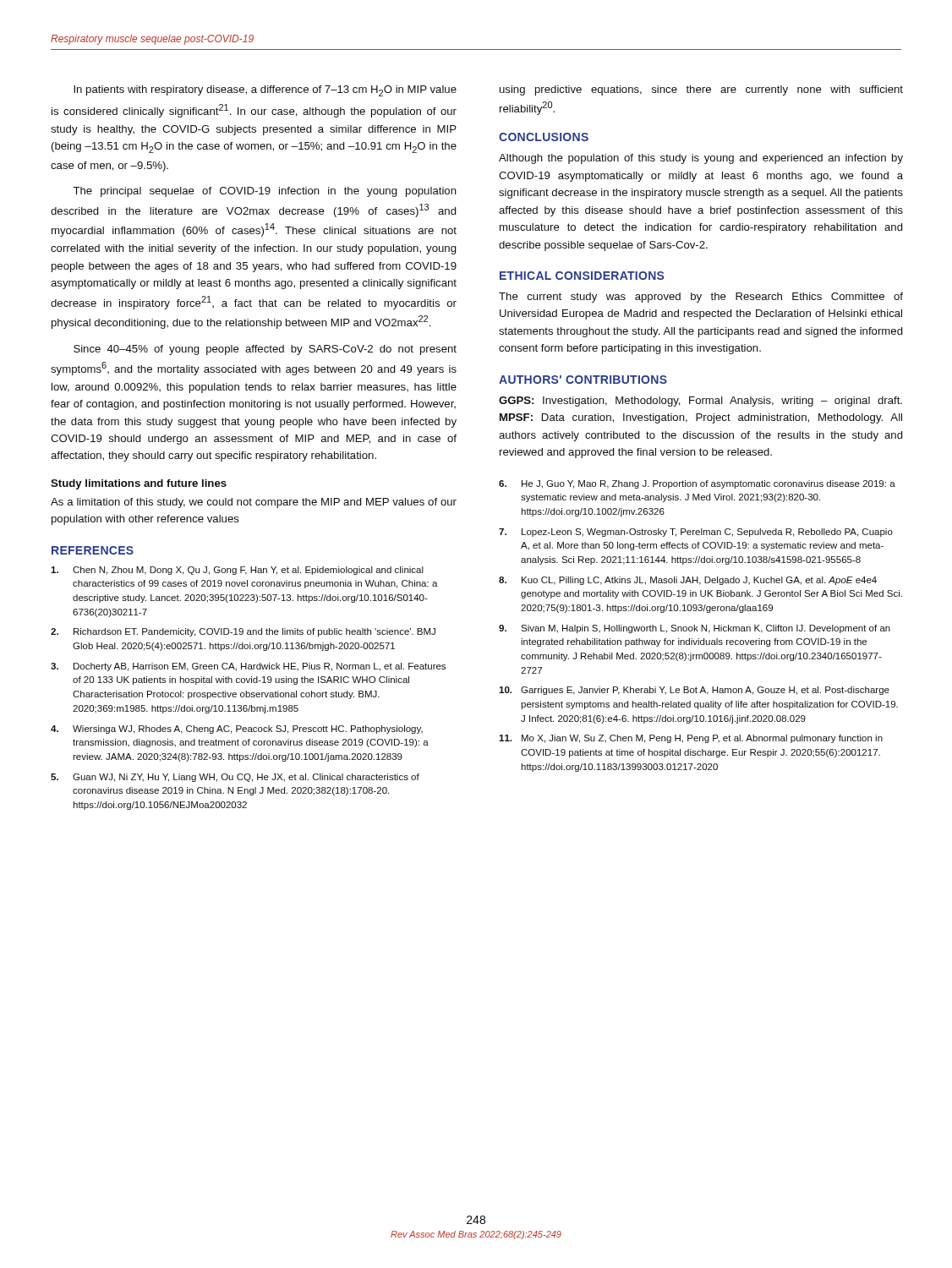Navigate to the region starting "Since 40–45% of young people affected by SARS-CoV-2"
The image size is (952, 1268).
(254, 403)
